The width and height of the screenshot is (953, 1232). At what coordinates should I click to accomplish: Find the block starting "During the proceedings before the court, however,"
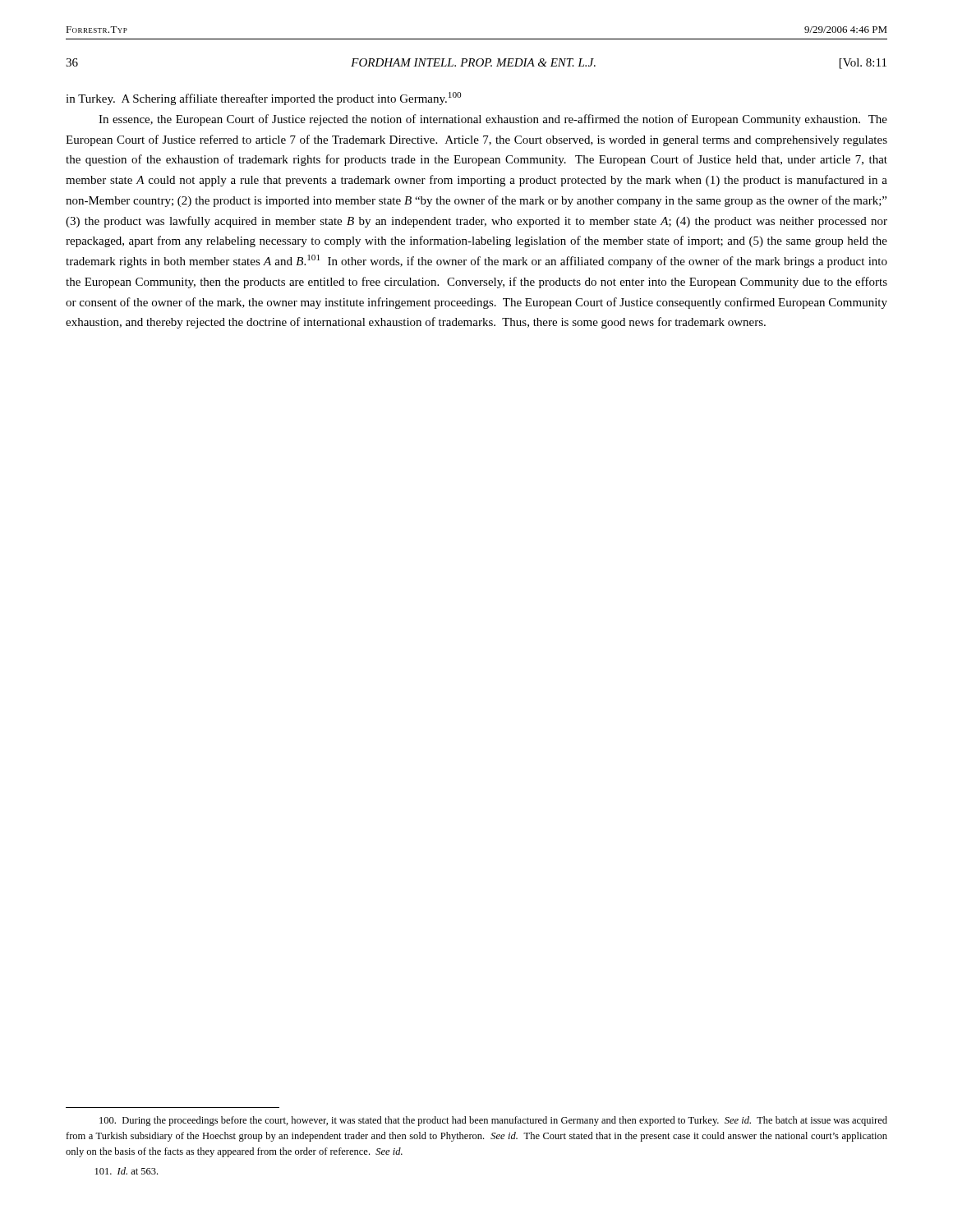pyautogui.click(x=476, y=1146)
